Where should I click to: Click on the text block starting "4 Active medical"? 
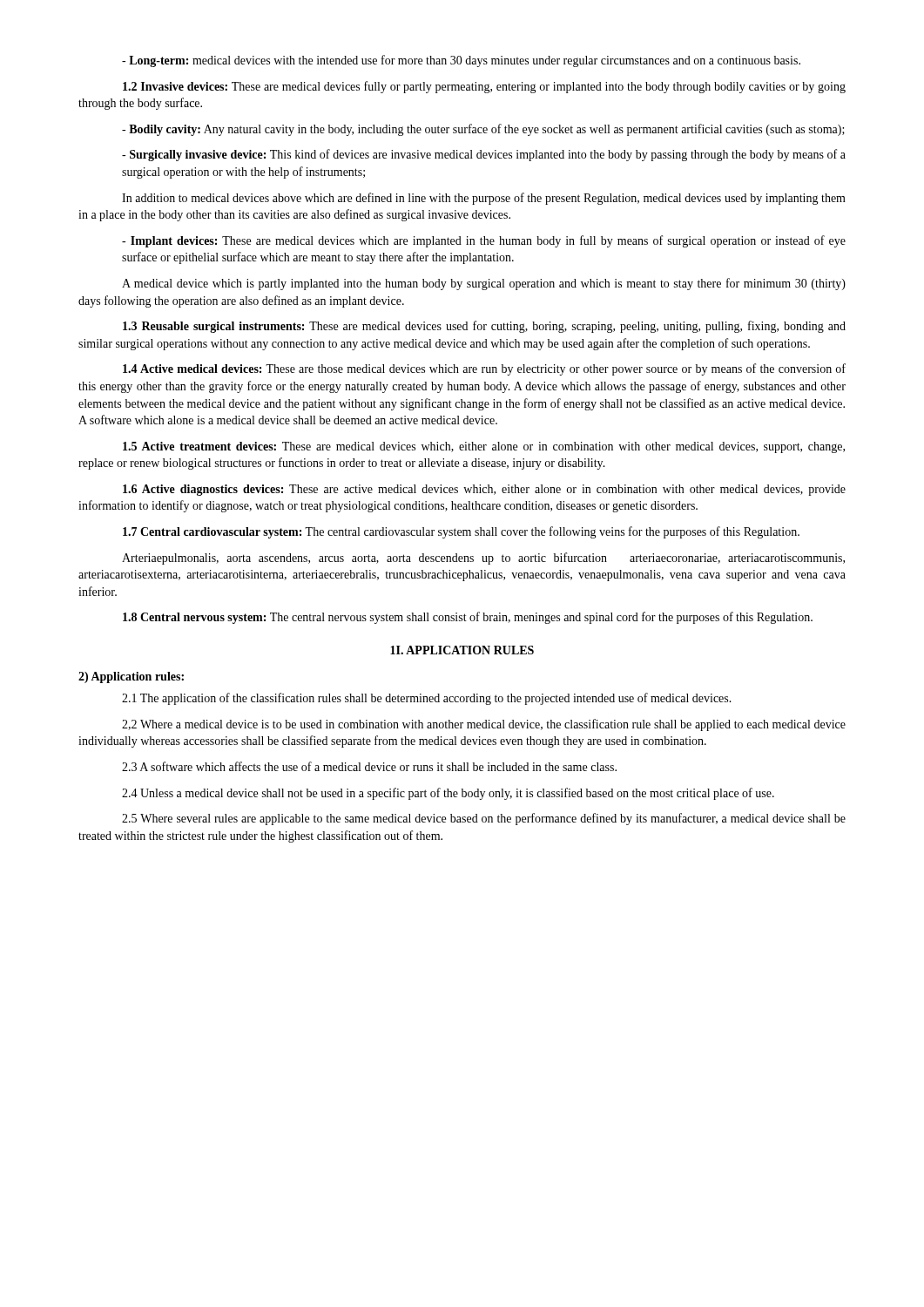click(462, 395)
